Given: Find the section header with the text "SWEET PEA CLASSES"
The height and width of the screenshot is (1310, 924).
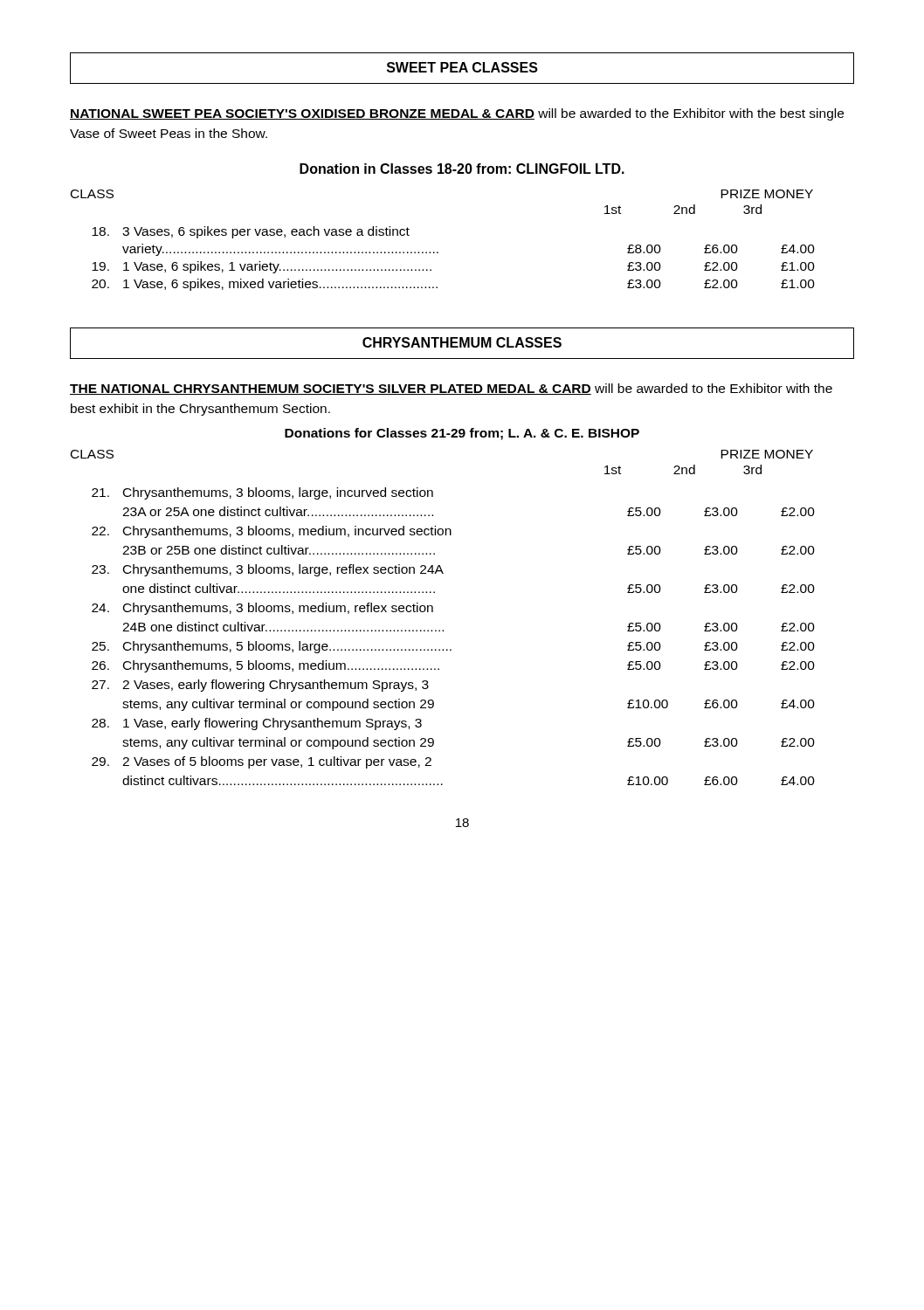Looking at the screenshot, I should tap(462, 68).
